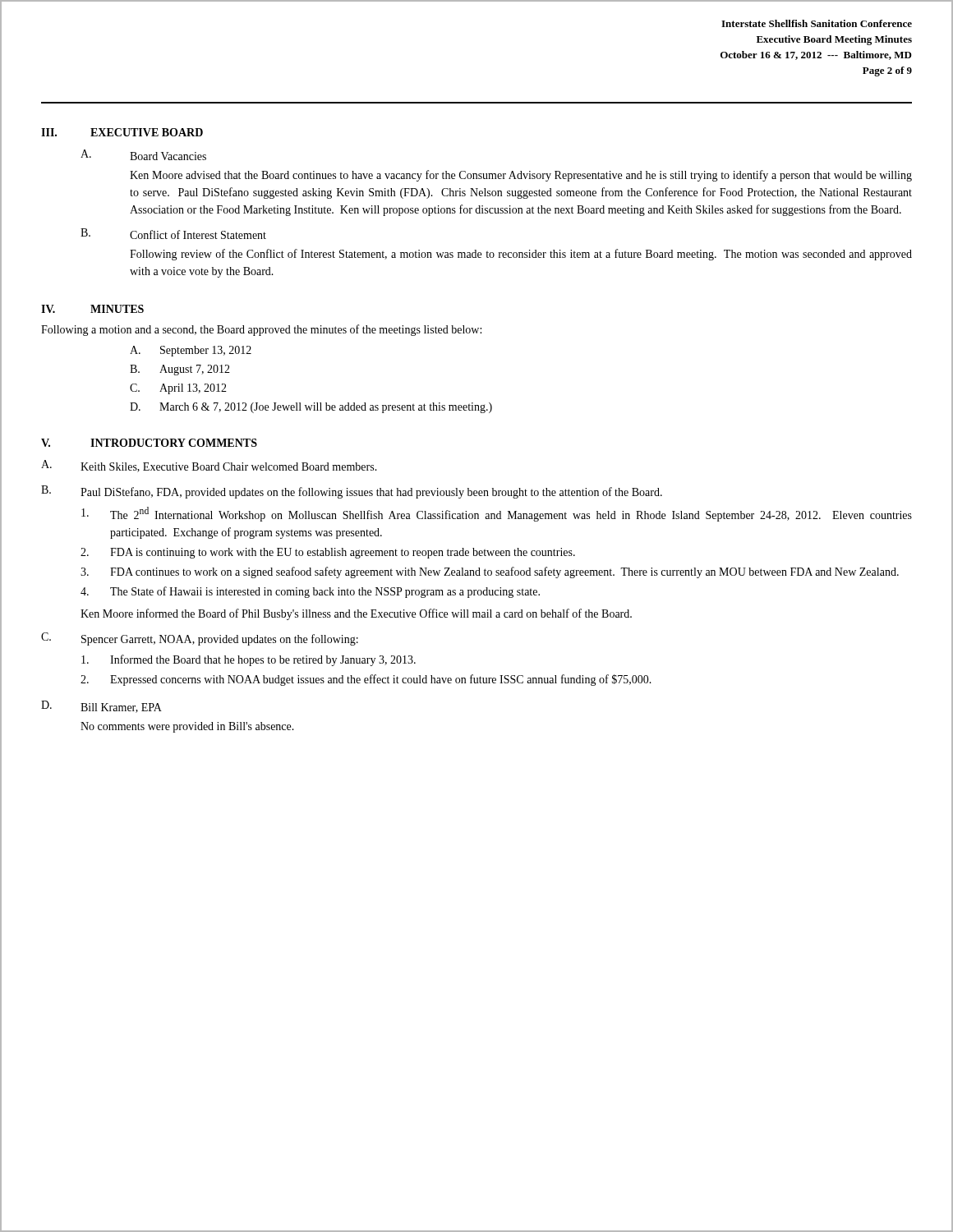The image size is (953, 1232).
Task: Click on the text block that reads "Following a motion and a second, the Board"
Action: pos(262,330)
